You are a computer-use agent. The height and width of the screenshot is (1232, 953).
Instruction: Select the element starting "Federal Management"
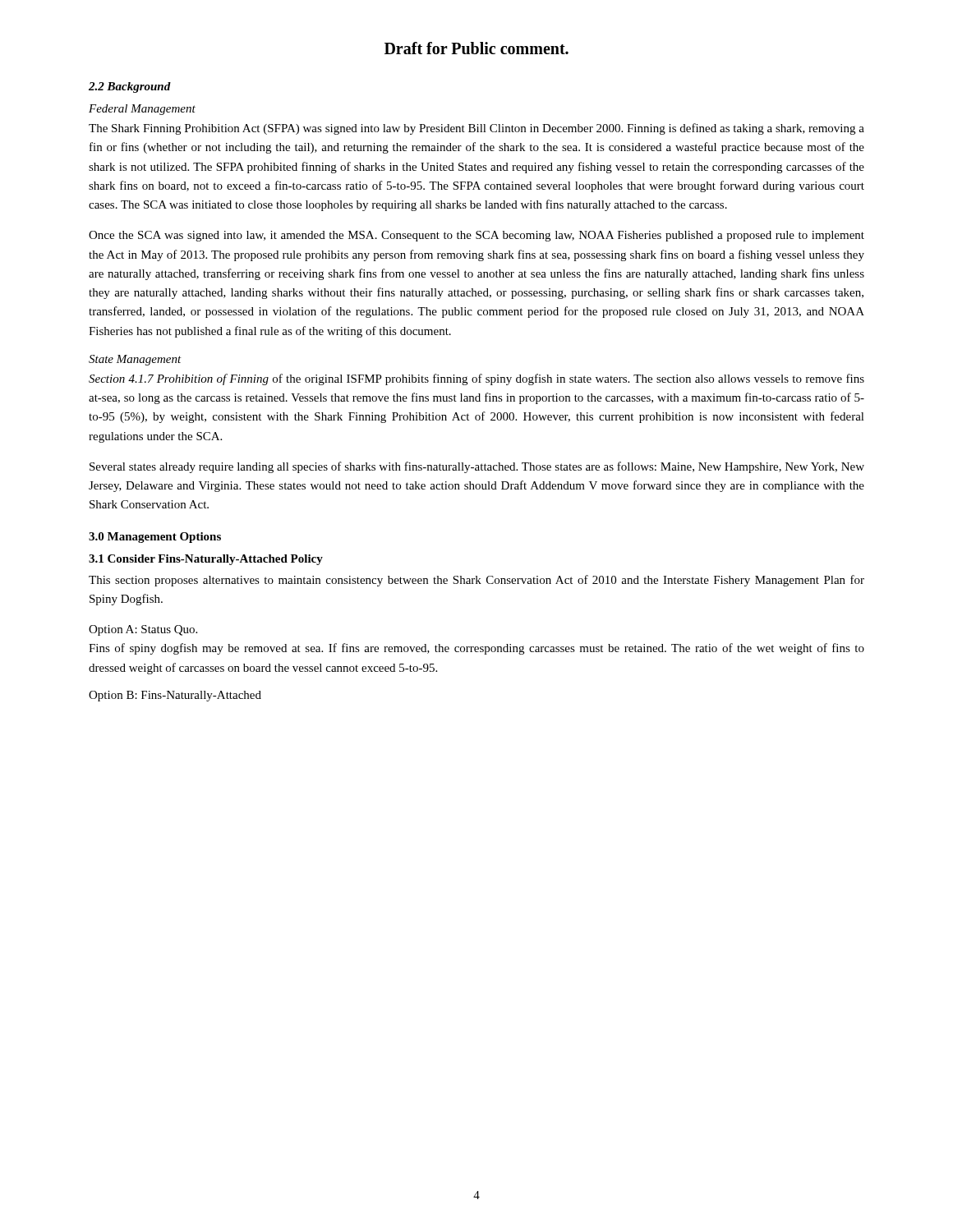click(x=142, y=108)
